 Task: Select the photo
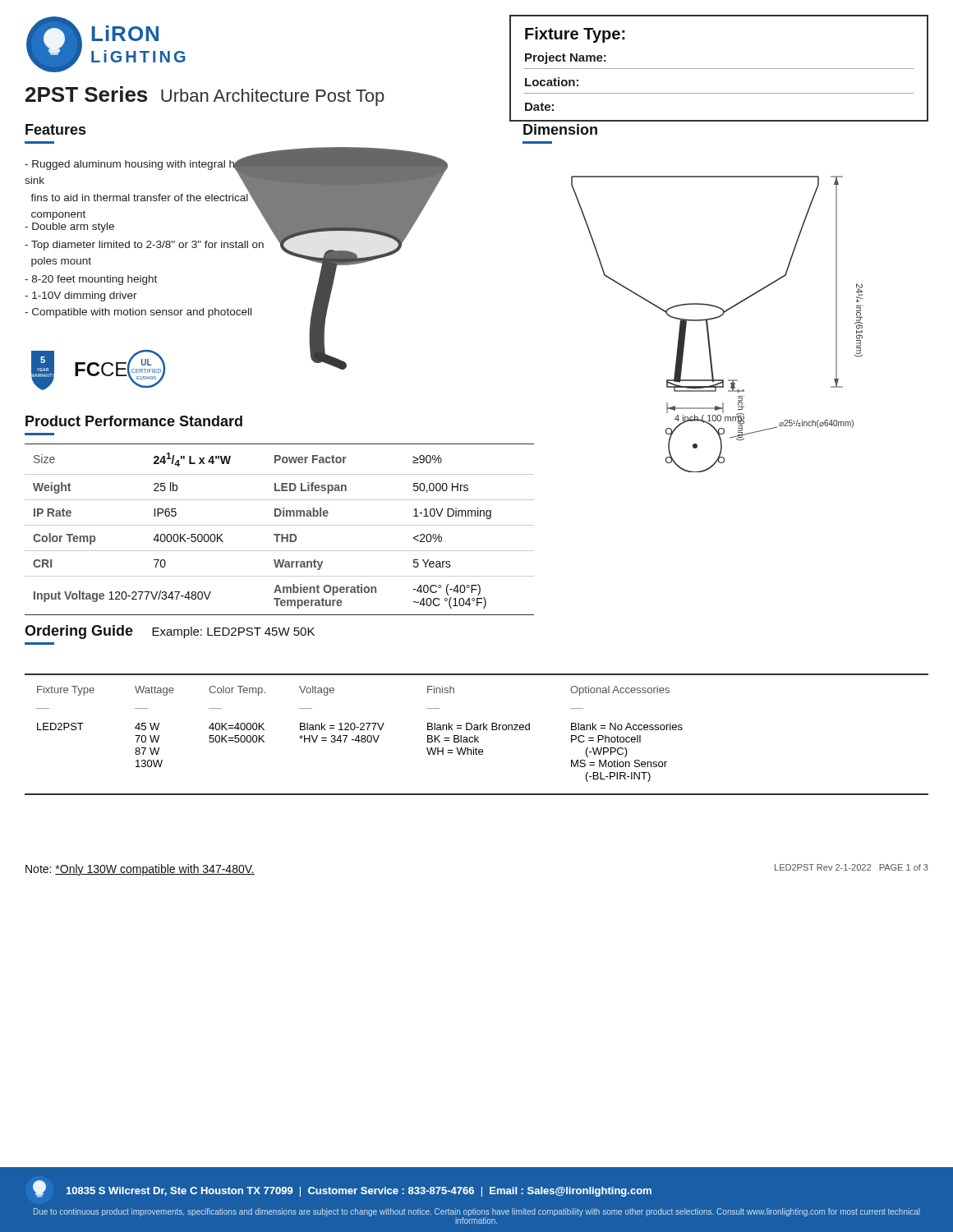(x=341, y=245)
